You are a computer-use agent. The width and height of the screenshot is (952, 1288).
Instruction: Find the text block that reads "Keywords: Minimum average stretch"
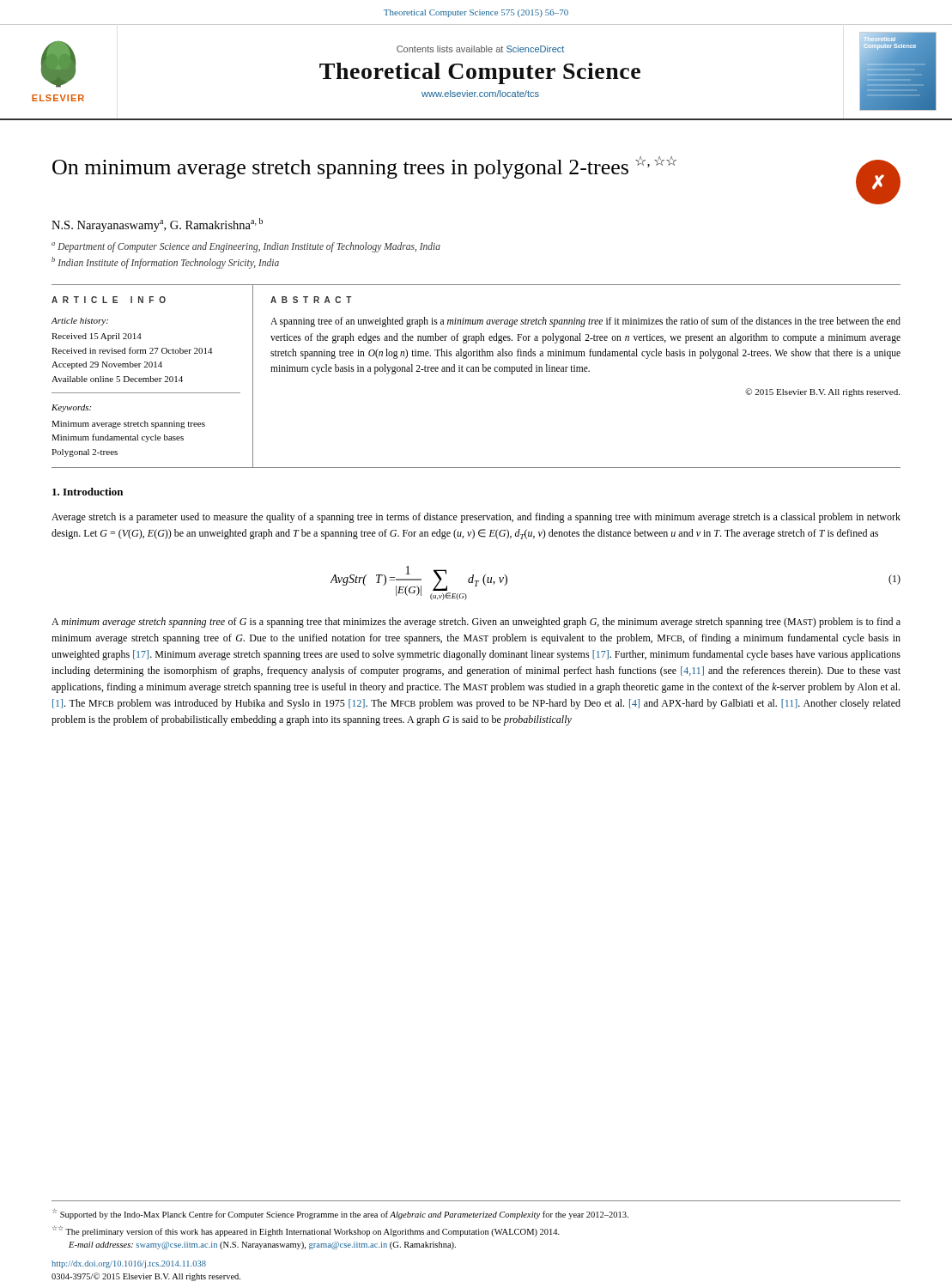(146, 430)
